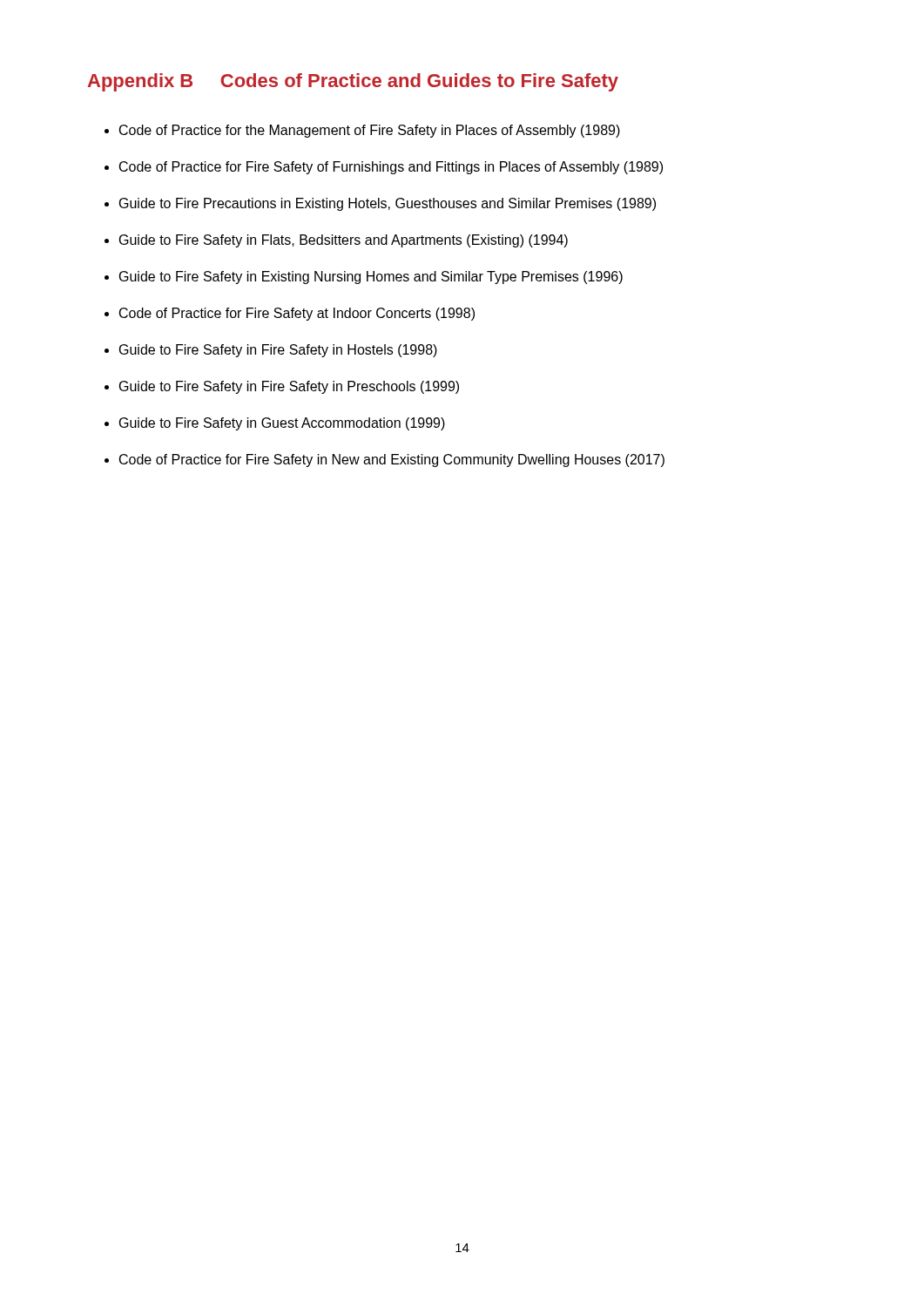Locate the block of text that opens with "Guide to Fire Safety in Existing Nursing Homes"
This screenshot has height=1307, width=924.
click(x=371, y=277)
